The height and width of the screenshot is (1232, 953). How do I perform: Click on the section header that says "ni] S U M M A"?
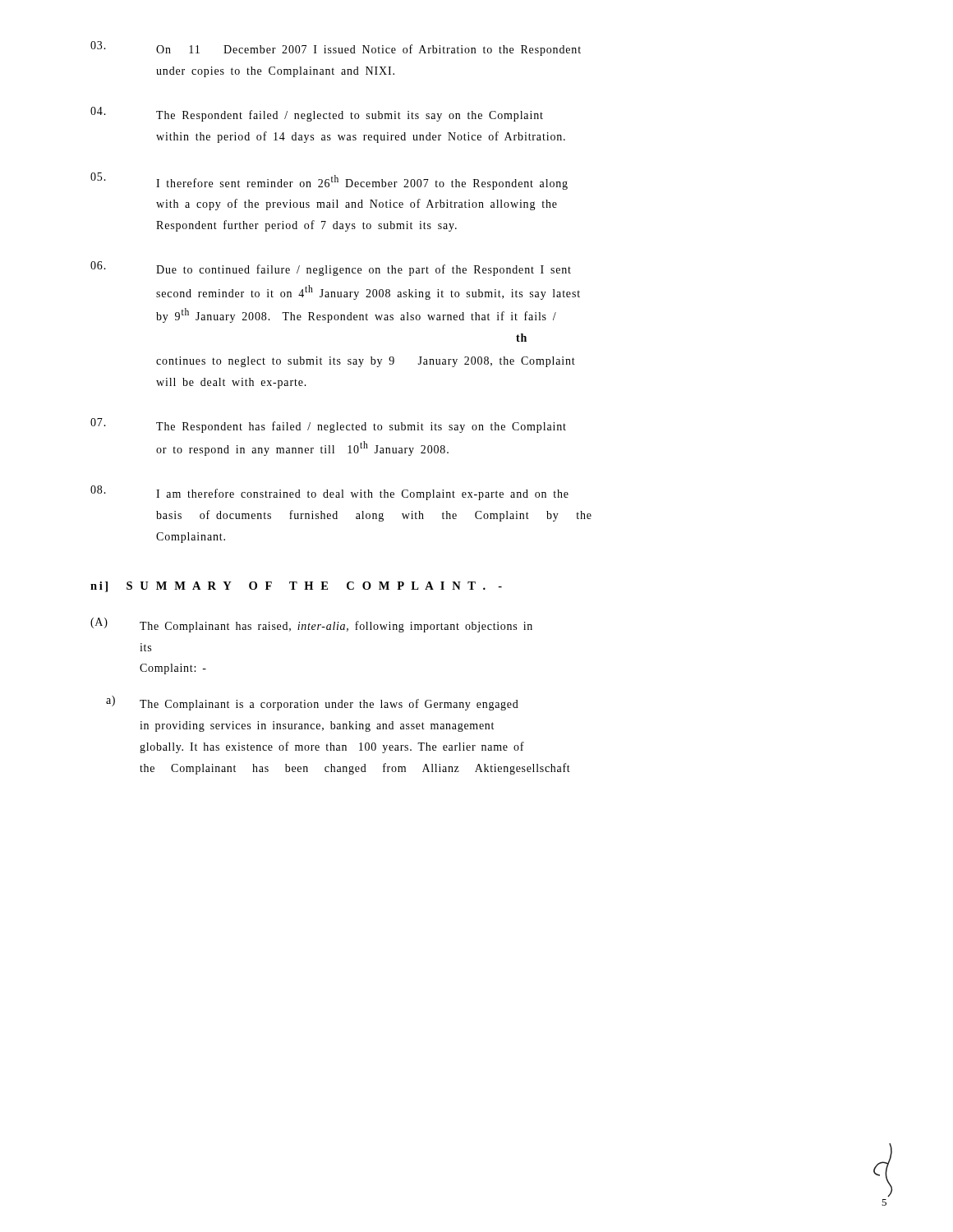(297, 585)
